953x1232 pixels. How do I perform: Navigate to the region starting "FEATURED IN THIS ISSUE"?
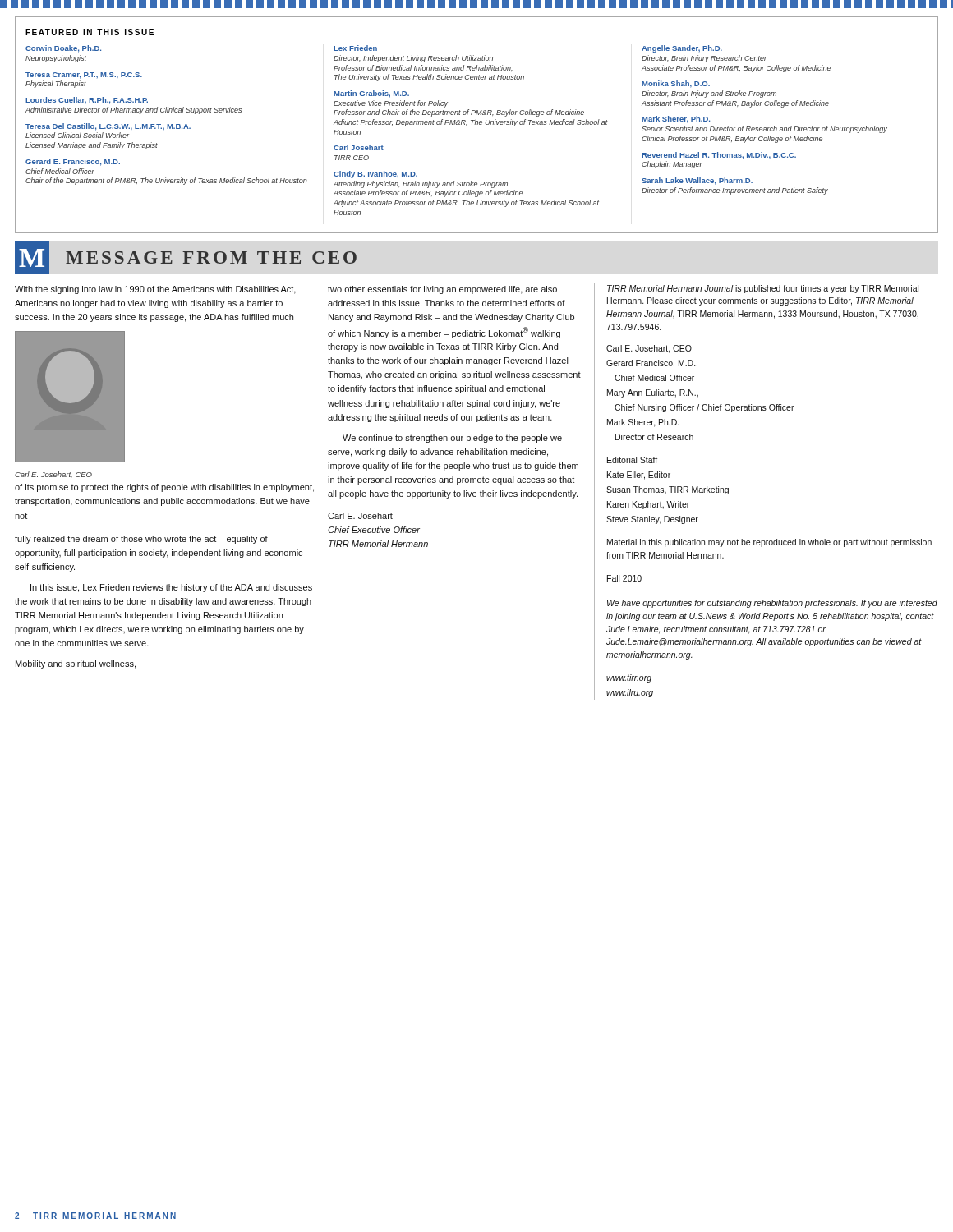[90, 32]
